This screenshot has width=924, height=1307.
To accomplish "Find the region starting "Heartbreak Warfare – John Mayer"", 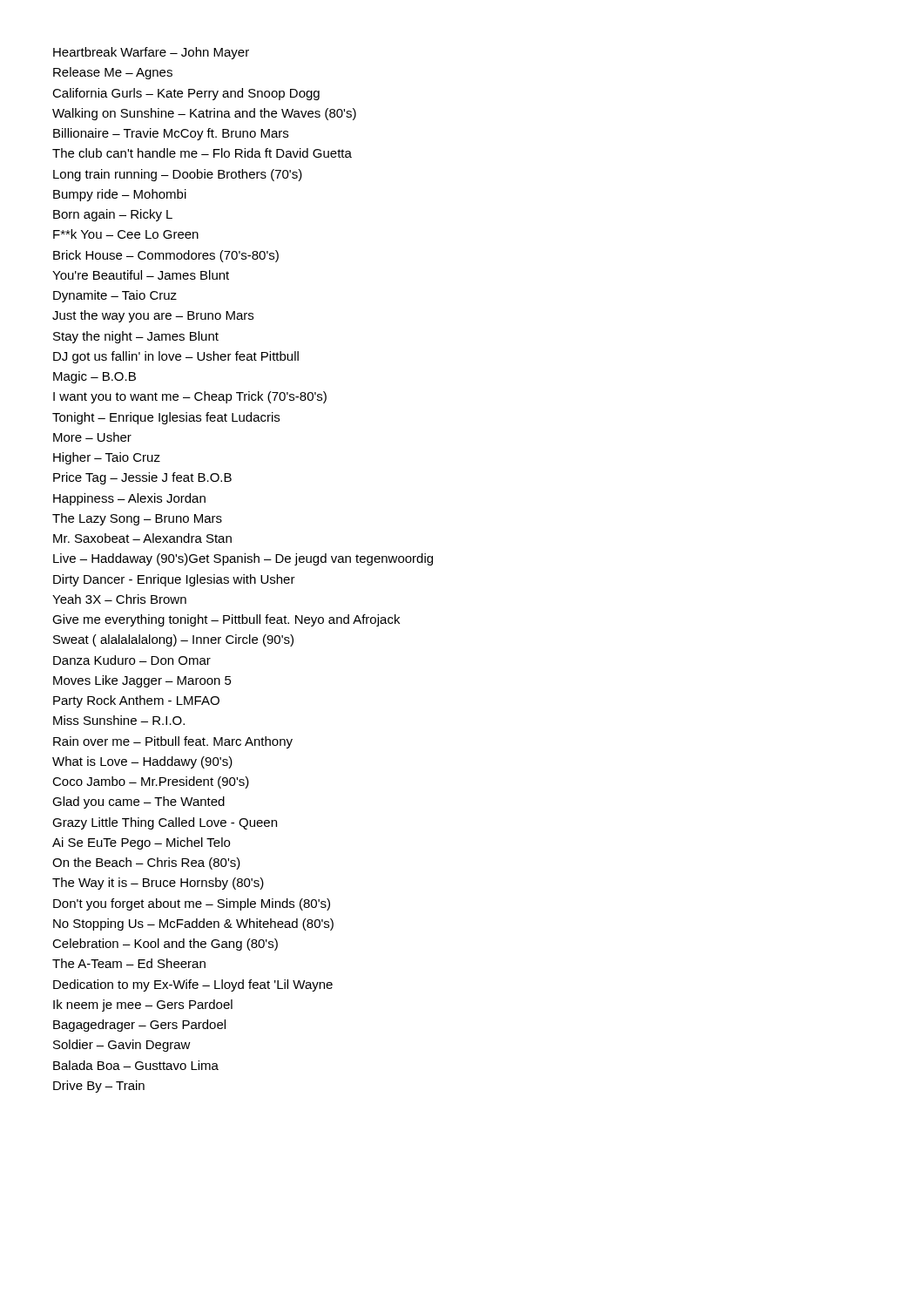I will (x=151, y=52).
